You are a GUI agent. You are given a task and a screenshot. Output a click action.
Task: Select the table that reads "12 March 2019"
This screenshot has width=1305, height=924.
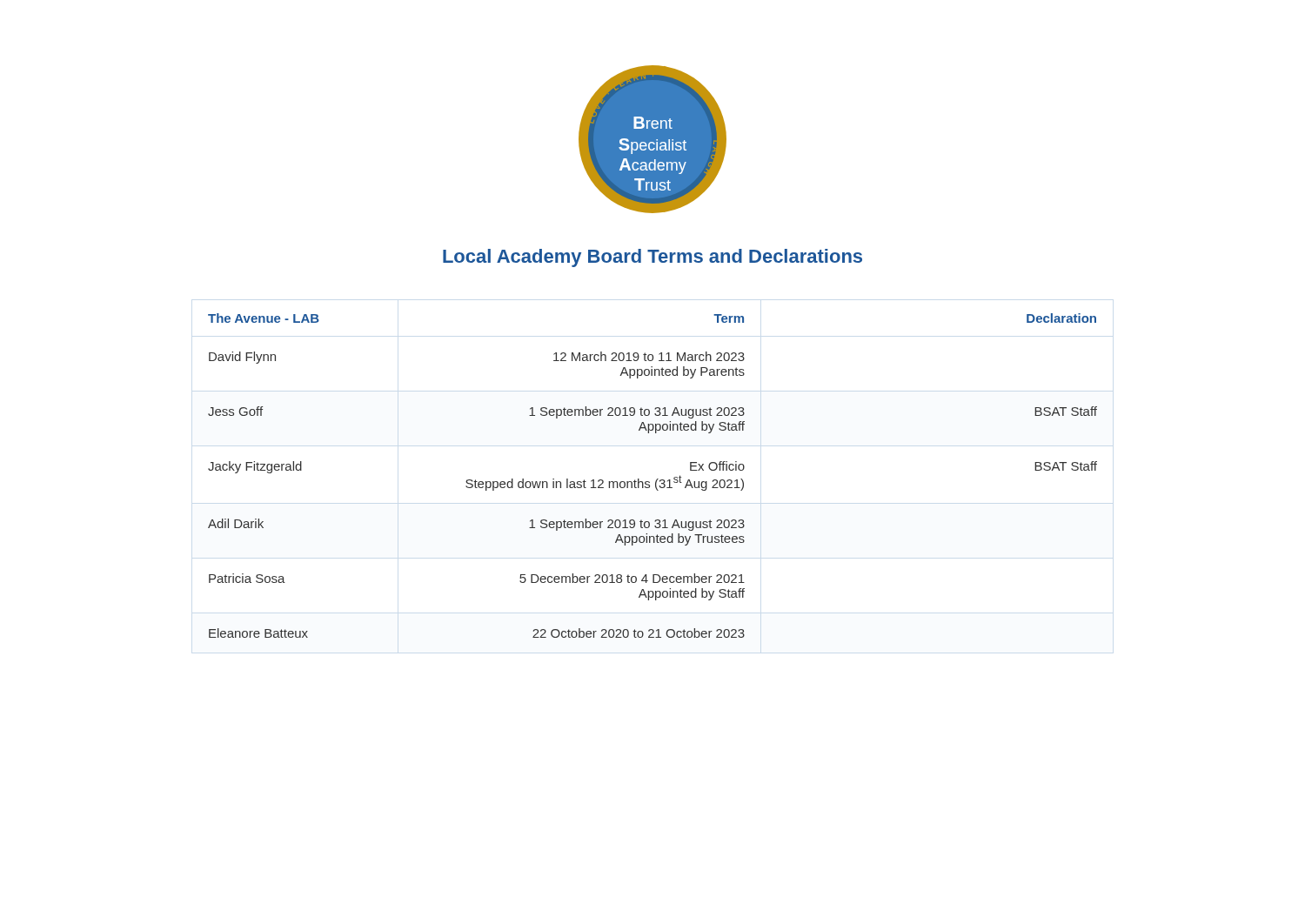[652, 476]
